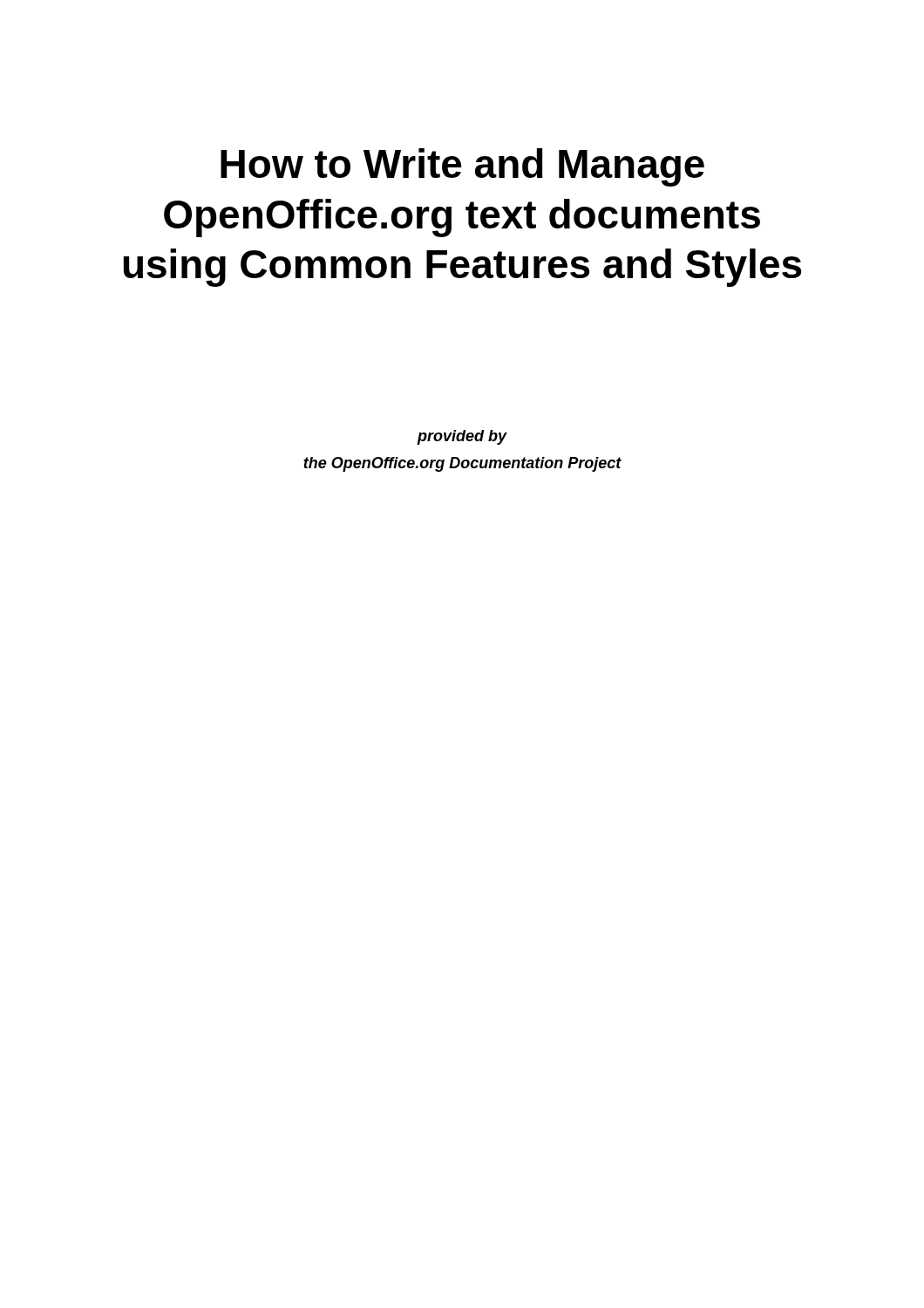
Task: Find the title
Action: pyautogui.click(x=462, y=215)
